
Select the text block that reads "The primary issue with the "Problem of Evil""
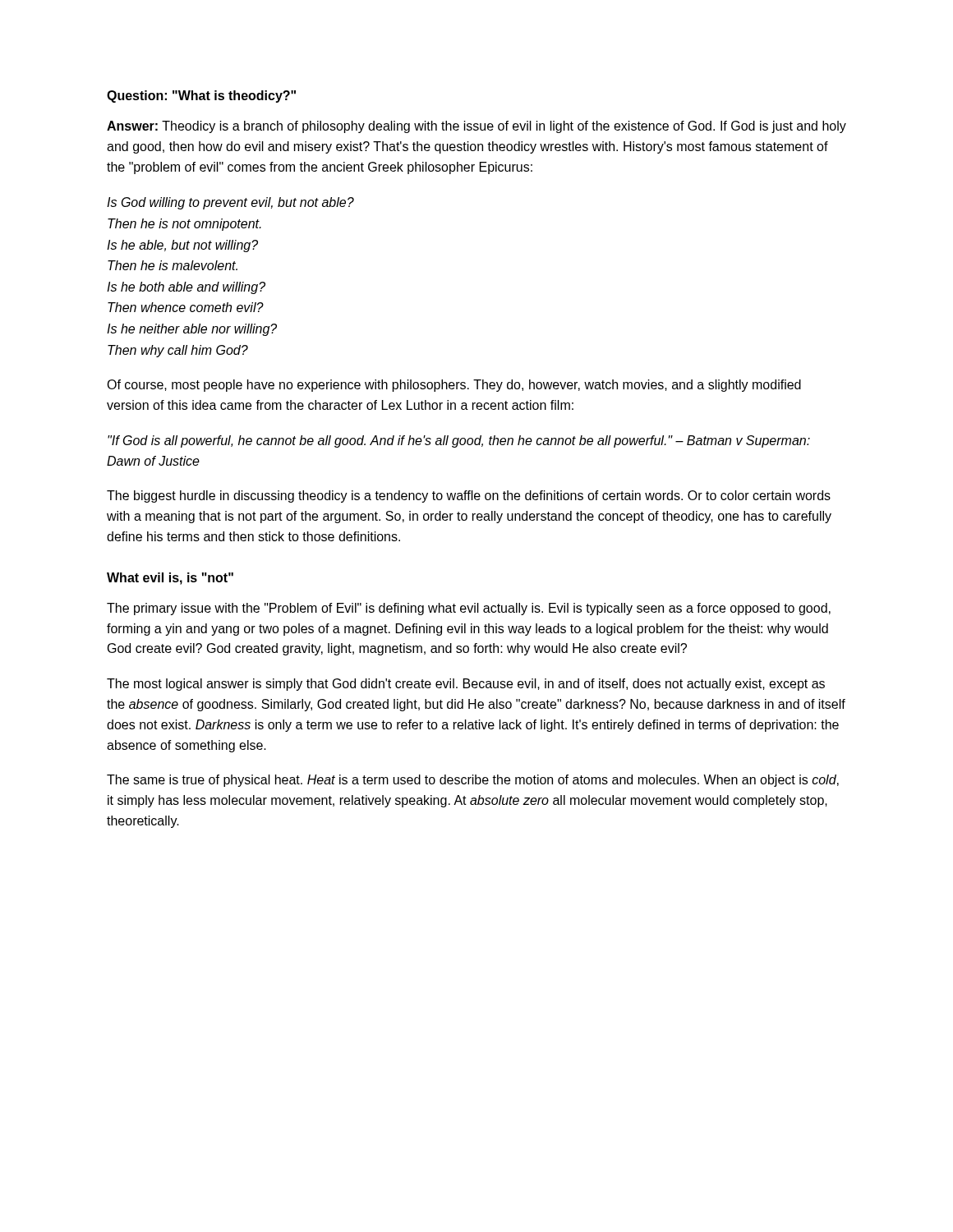(x=469, y=628)
